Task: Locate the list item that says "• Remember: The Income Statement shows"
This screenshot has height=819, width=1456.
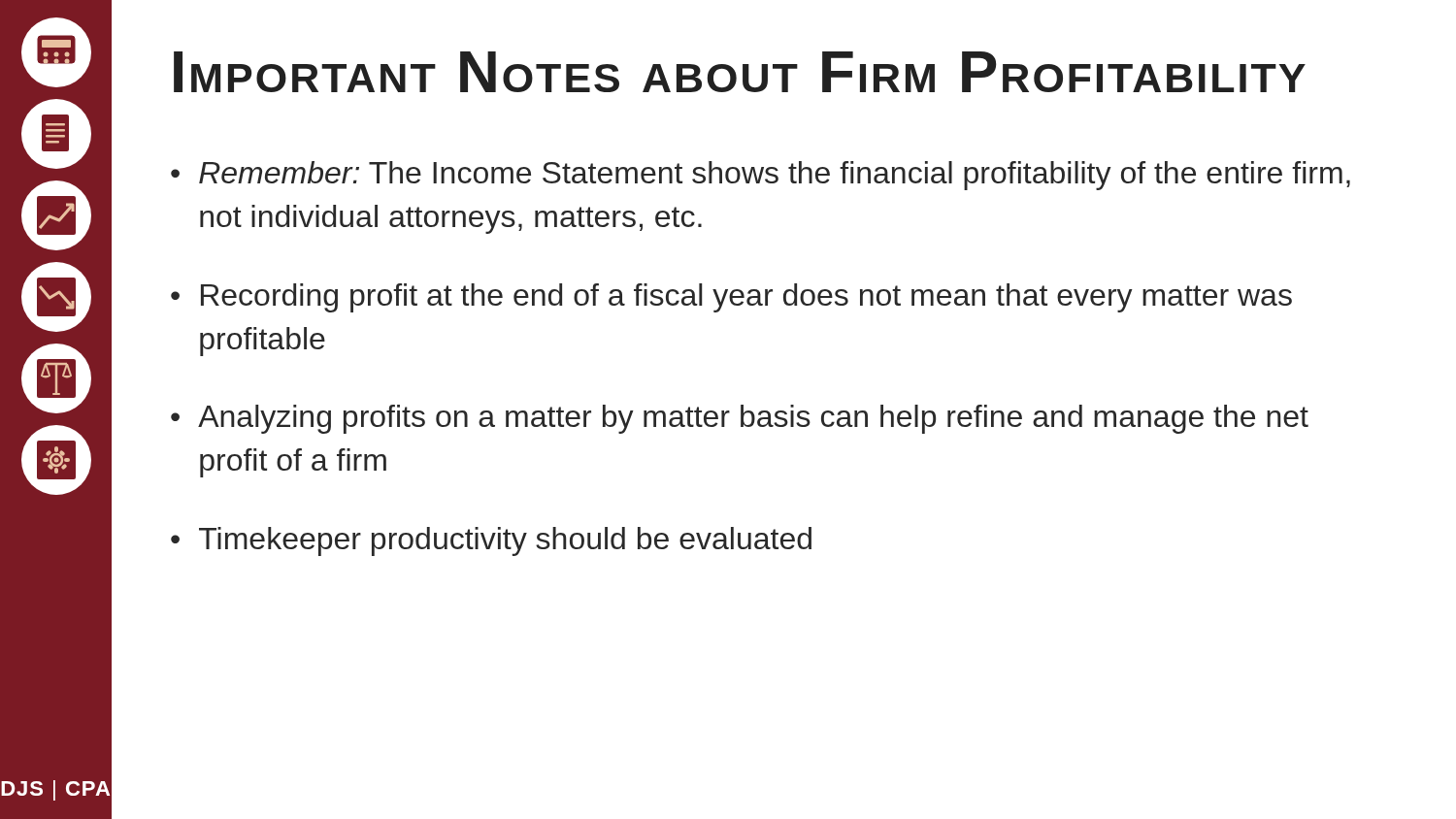Action: point(774,195)
